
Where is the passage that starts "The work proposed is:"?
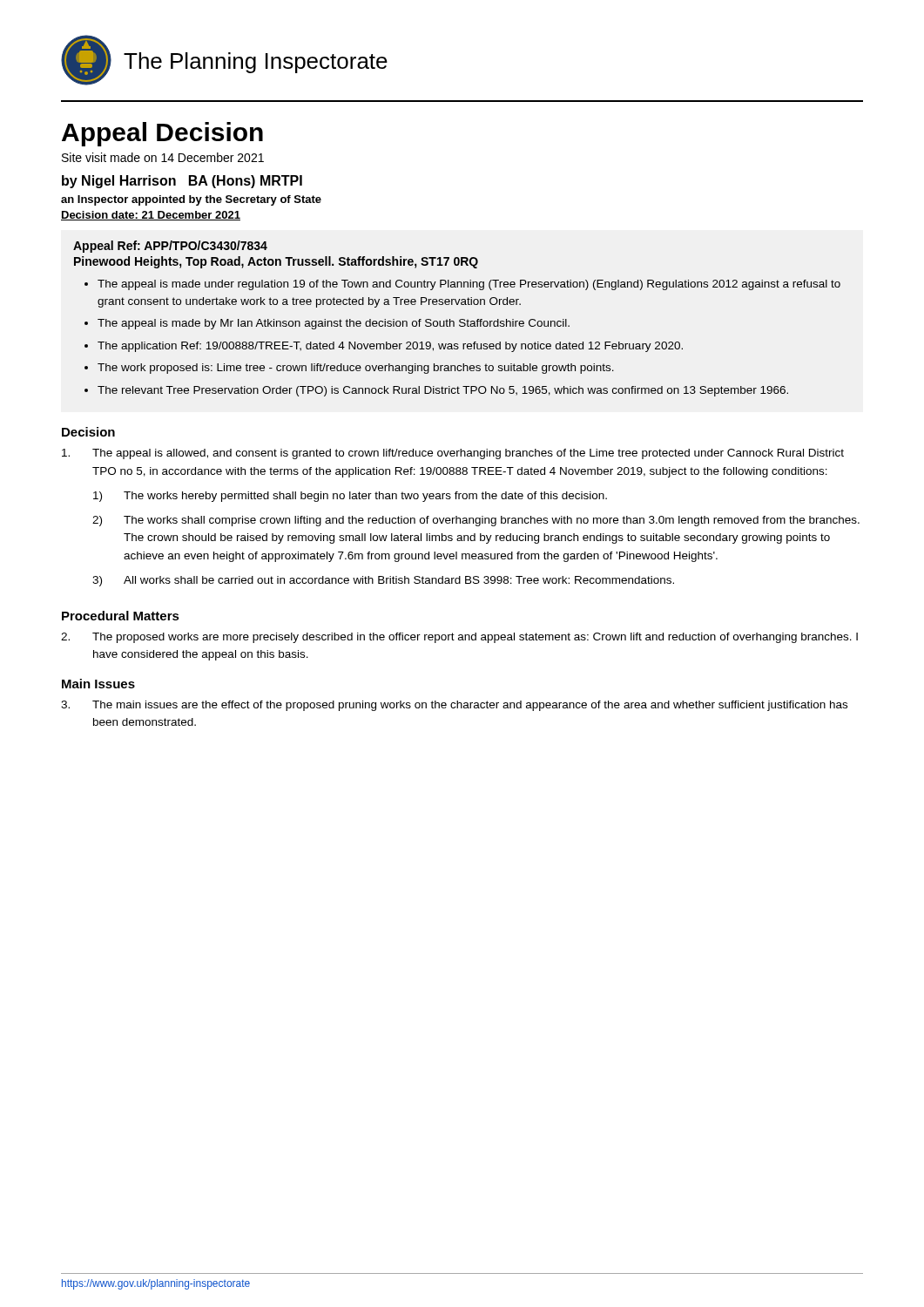[356, 368]
